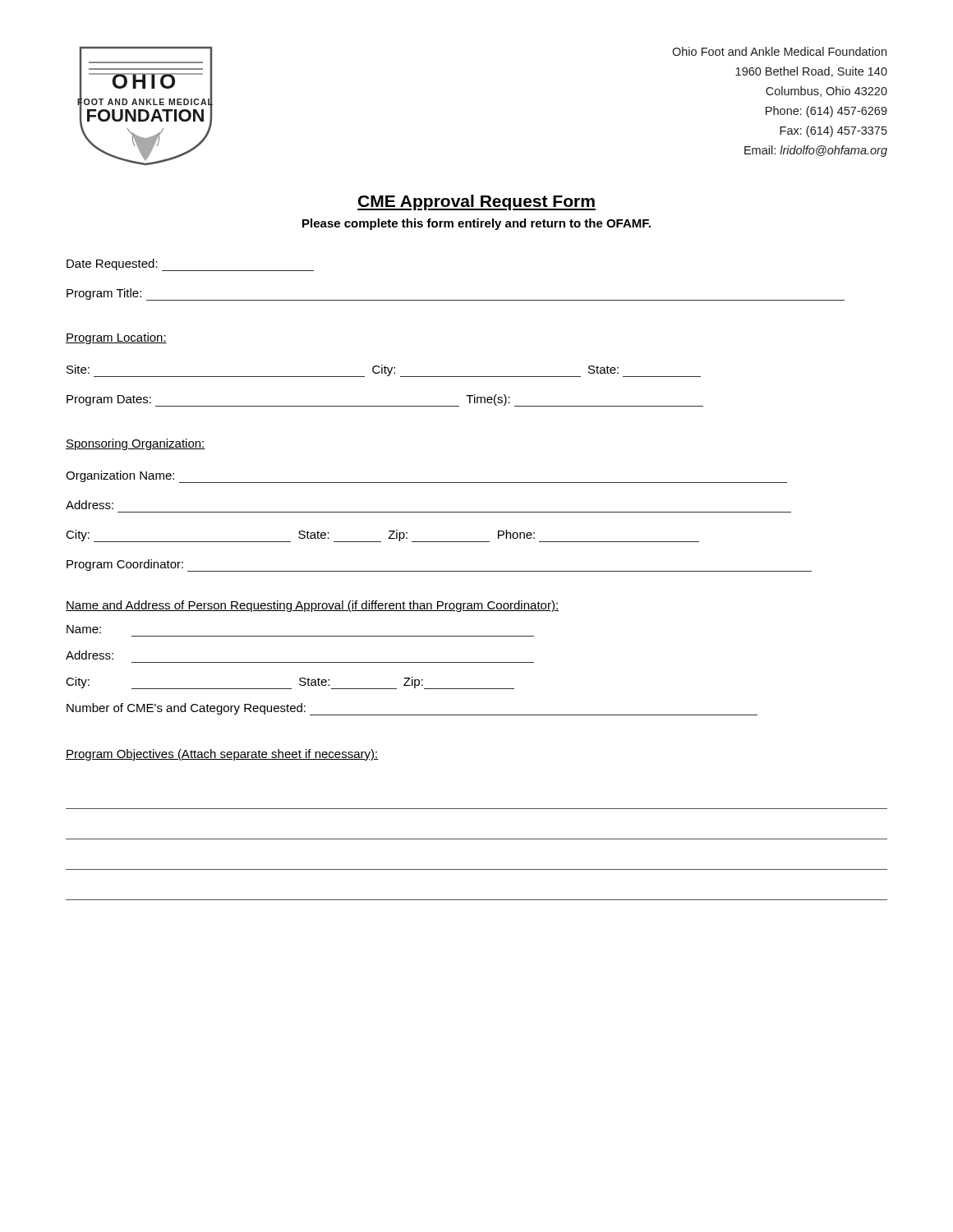
Task: Point to the section header beginning "Program Objectives (Attach separate sheet if"
Action: coord(222,754)
